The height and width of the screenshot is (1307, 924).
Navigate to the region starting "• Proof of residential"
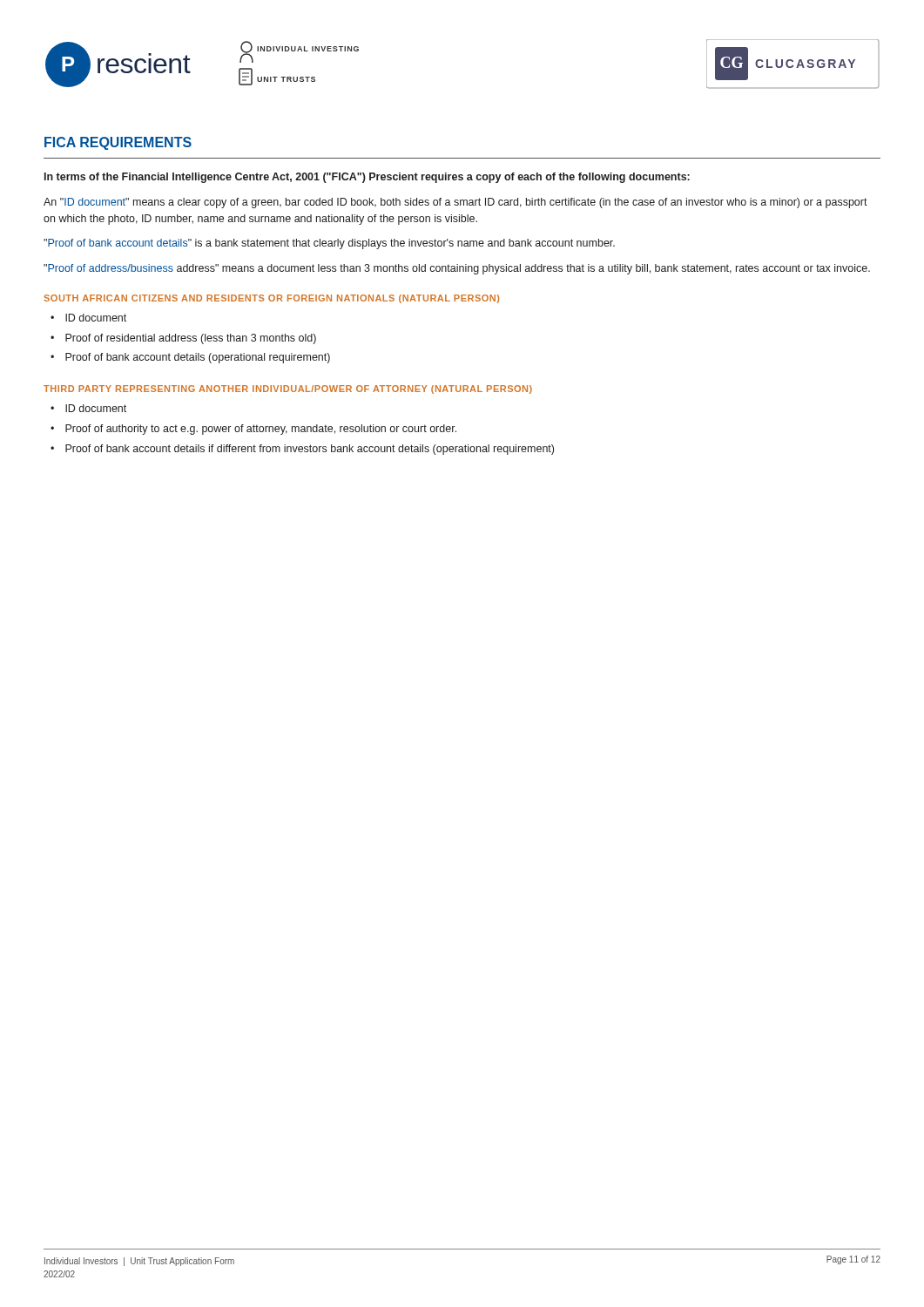pos(184,338)
